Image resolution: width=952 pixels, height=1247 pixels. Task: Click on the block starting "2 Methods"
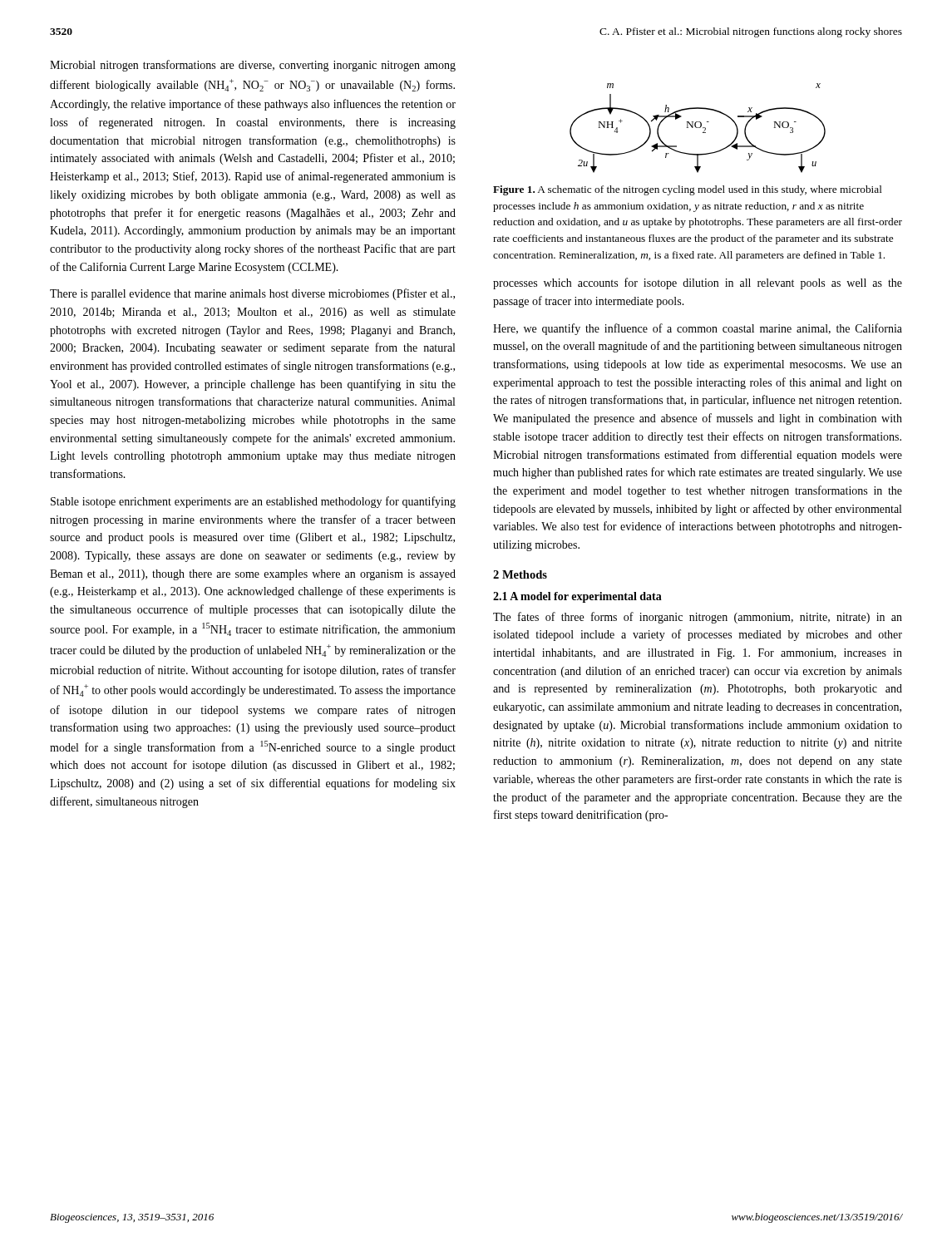[x=520, y=574]
